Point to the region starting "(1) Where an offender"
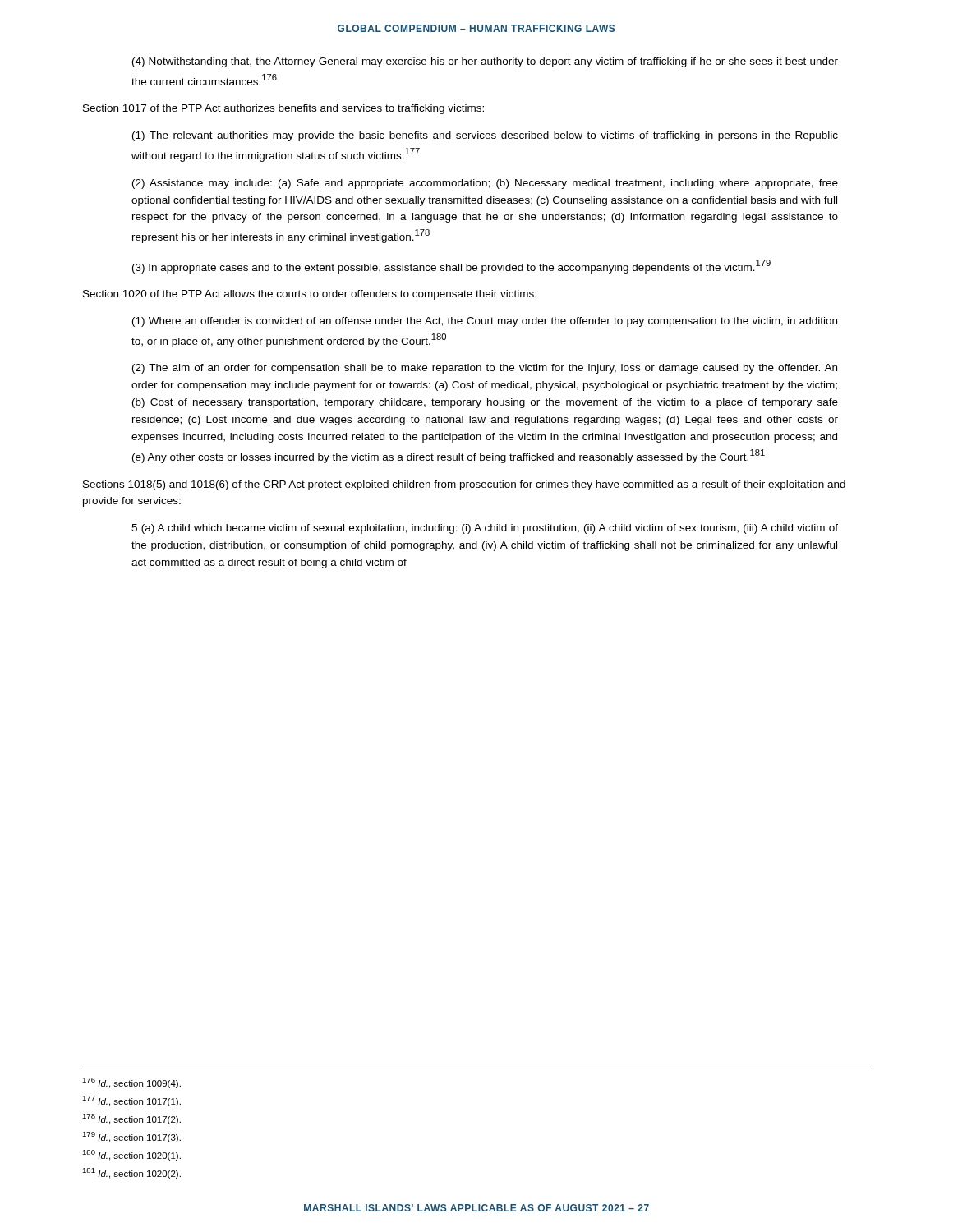The image size is (953, 1232). tap(485, 331)
